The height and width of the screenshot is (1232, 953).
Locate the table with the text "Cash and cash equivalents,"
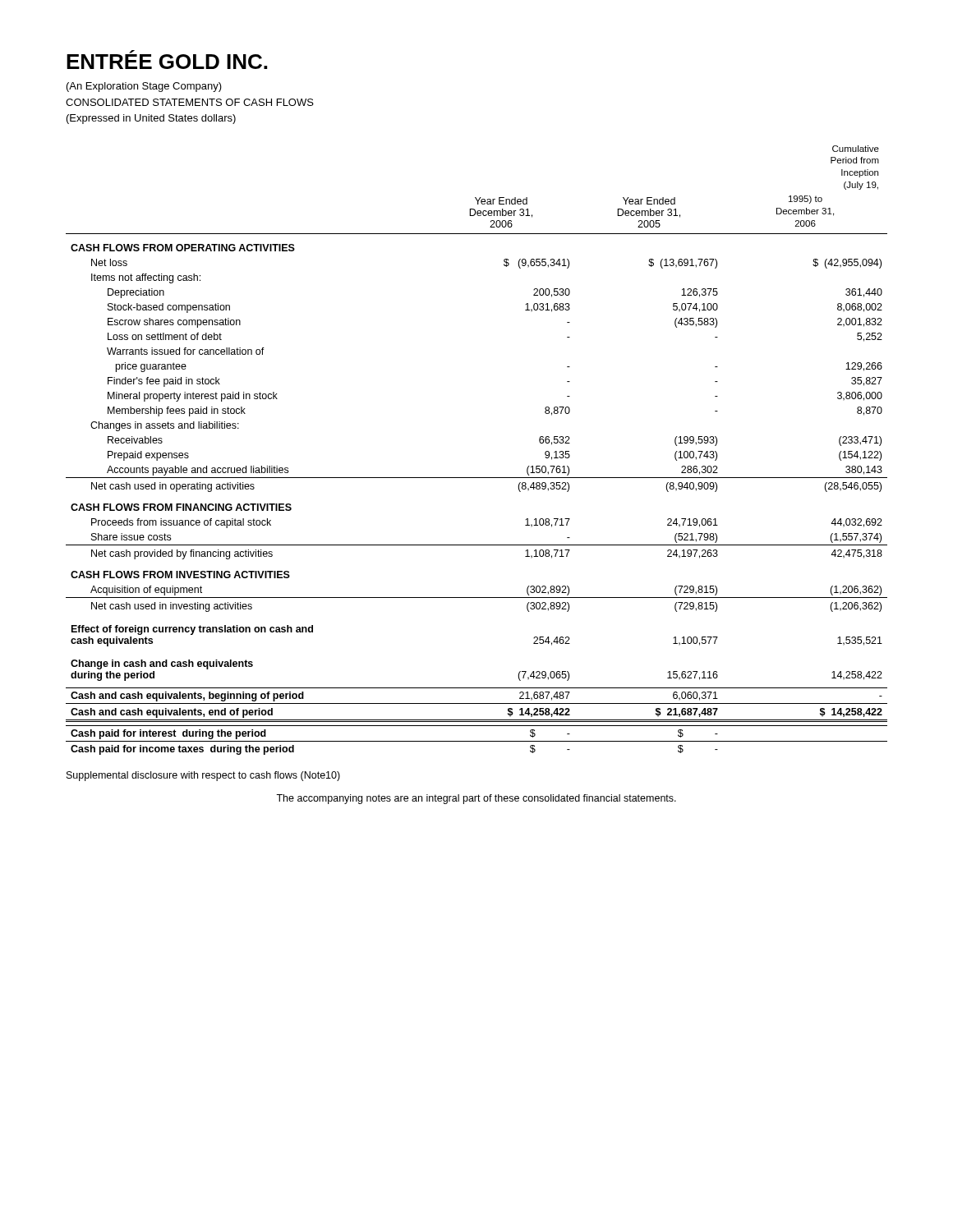coord(476,448)
